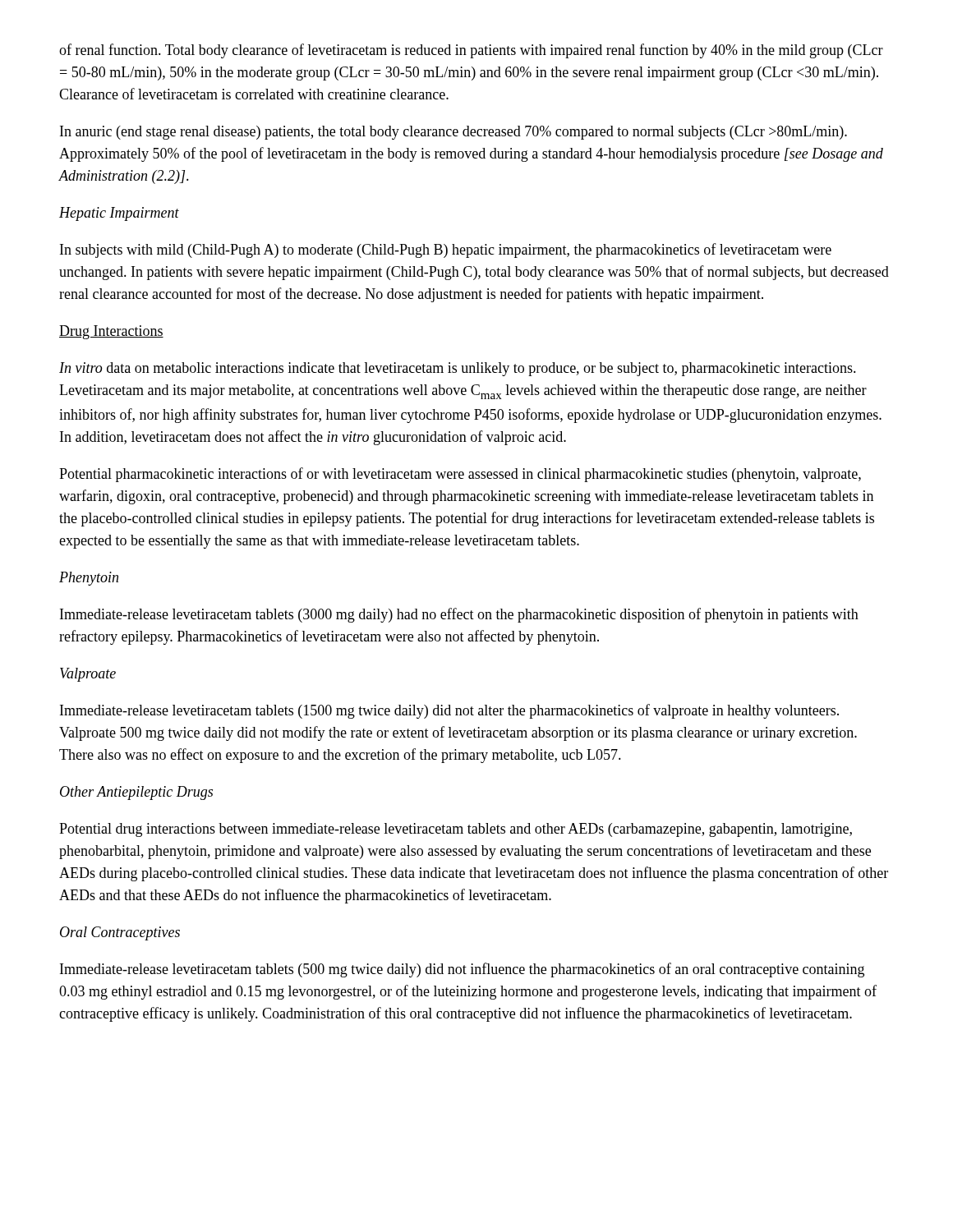Select the text block that says "In vitro data"
Image resolution: width=953 pixels, height=1232 pixels.
[471, 402]
